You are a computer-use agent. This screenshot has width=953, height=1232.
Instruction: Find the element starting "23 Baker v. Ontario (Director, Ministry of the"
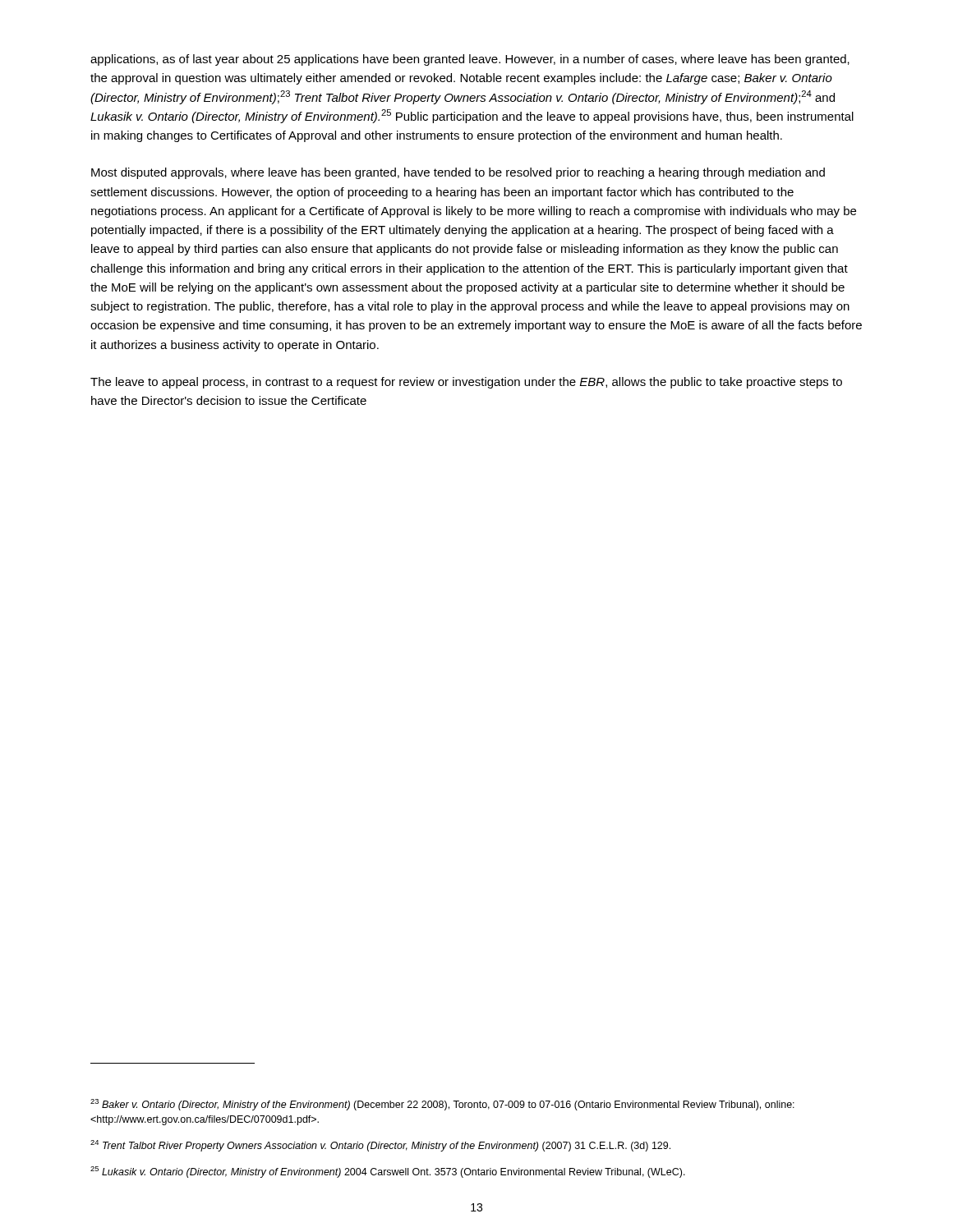pos(443,1111)
